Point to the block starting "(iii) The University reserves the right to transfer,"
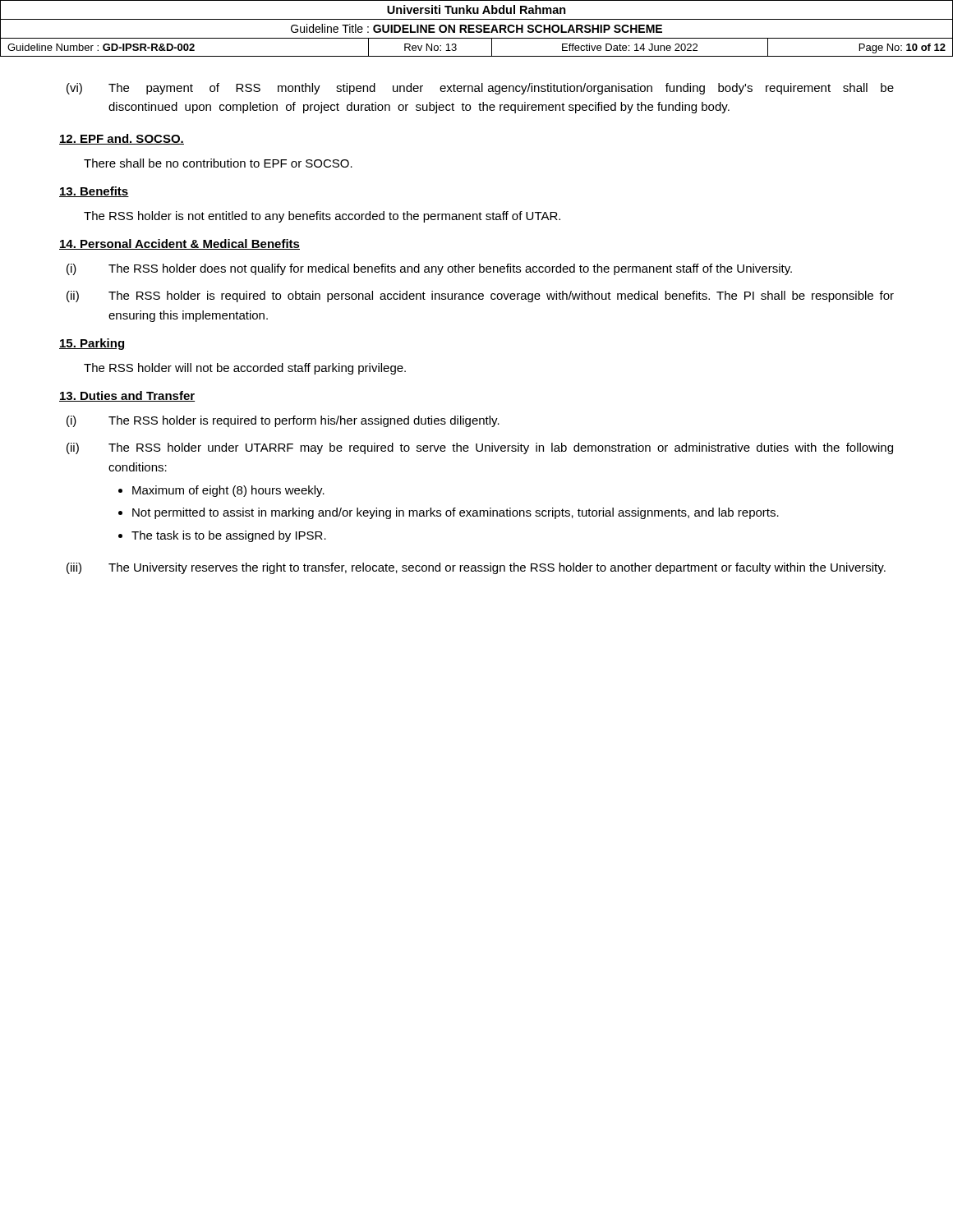The image size is (953, 1232). click(476, 567)
